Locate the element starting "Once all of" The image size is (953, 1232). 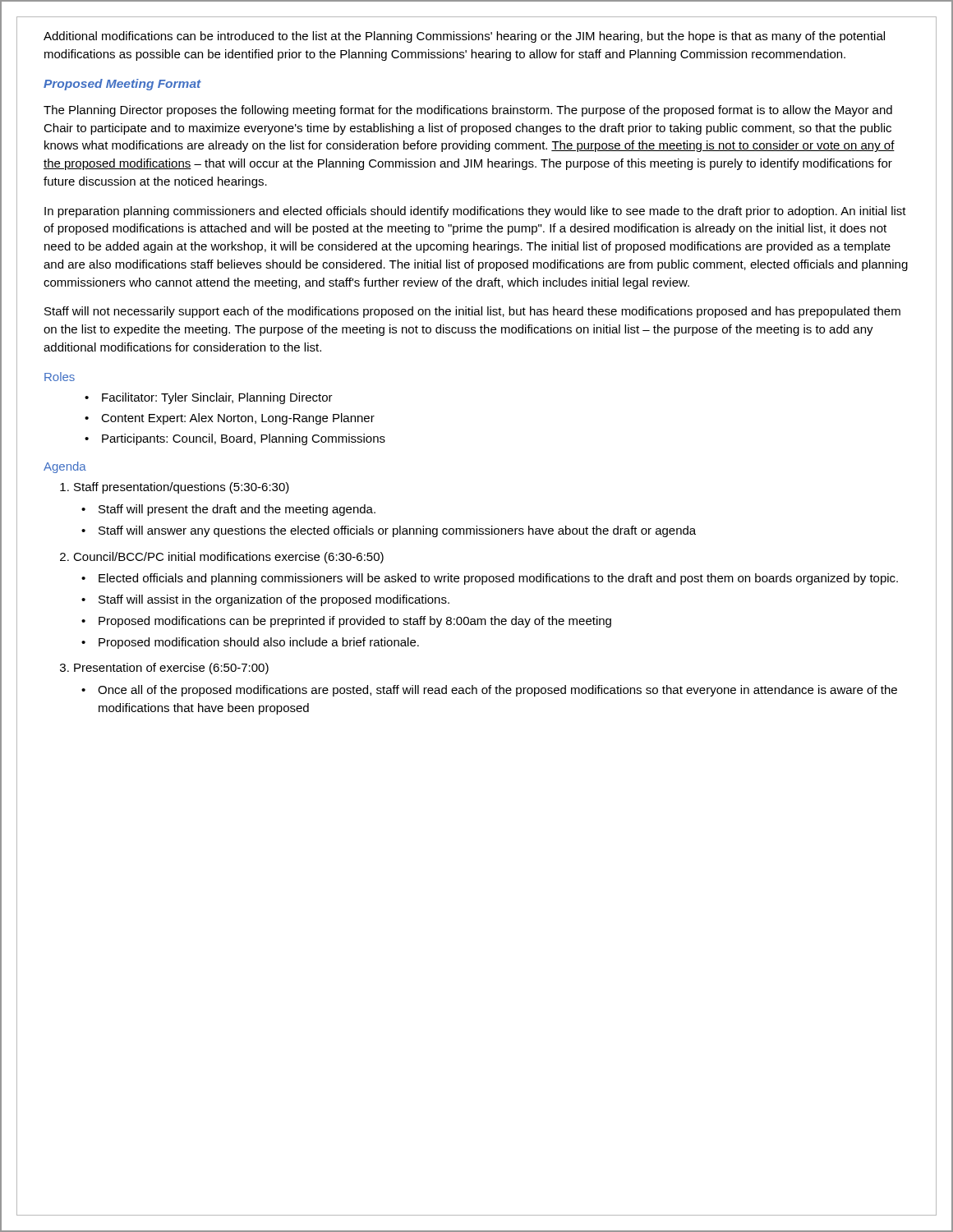498,699
